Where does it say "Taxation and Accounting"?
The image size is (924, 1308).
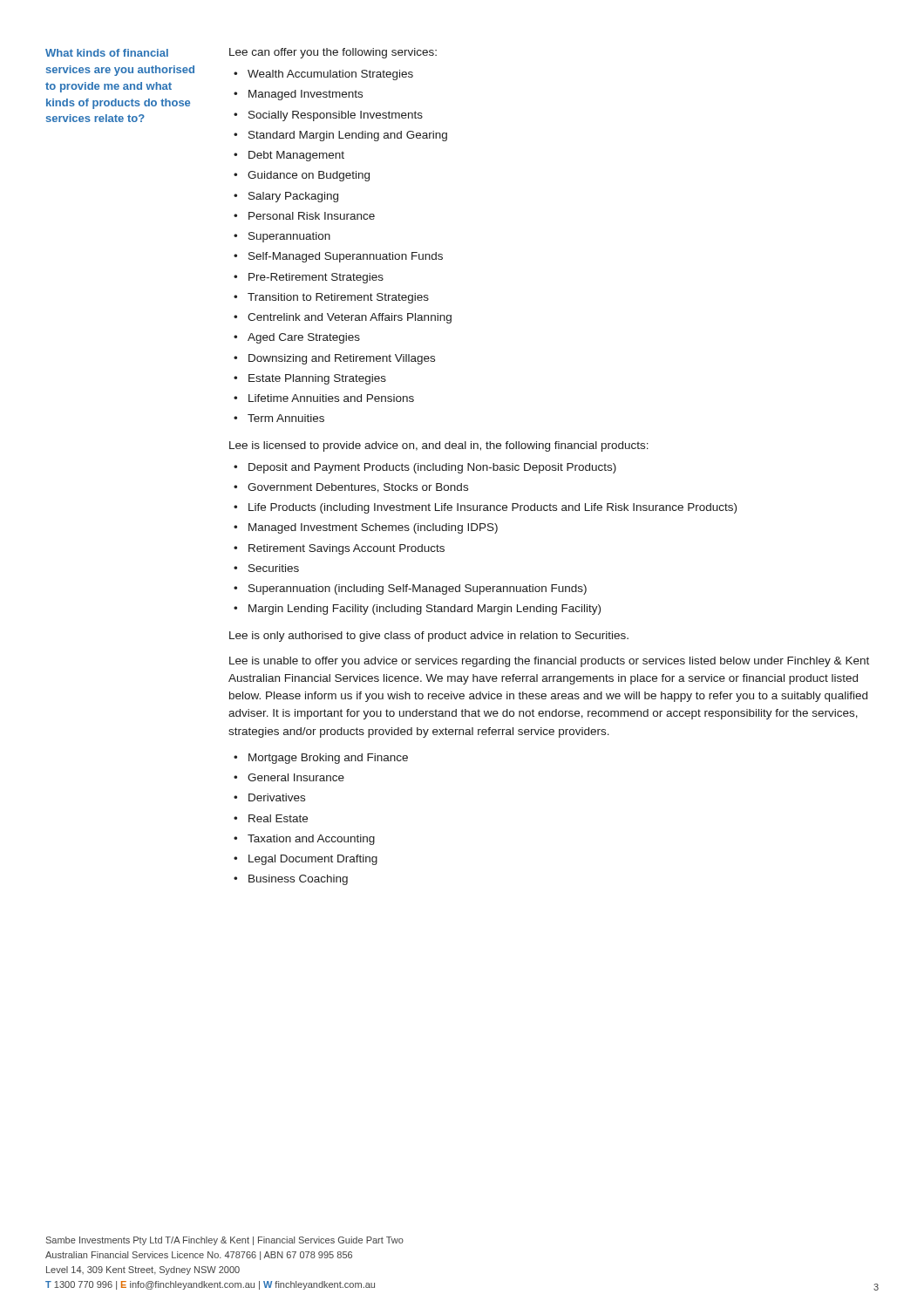tap(311, 838)
